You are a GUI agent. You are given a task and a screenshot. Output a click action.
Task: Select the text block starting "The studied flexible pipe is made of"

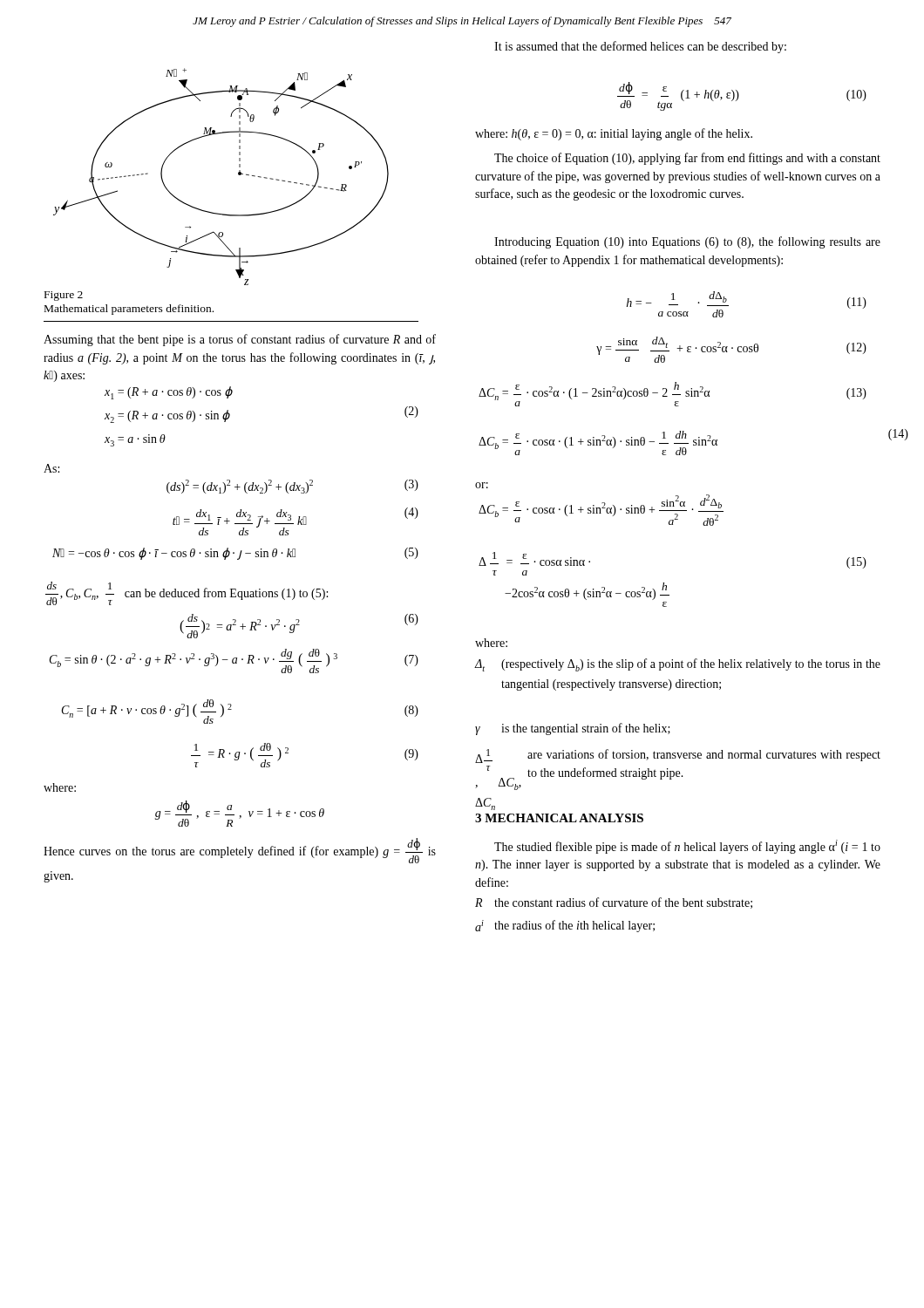678,864
